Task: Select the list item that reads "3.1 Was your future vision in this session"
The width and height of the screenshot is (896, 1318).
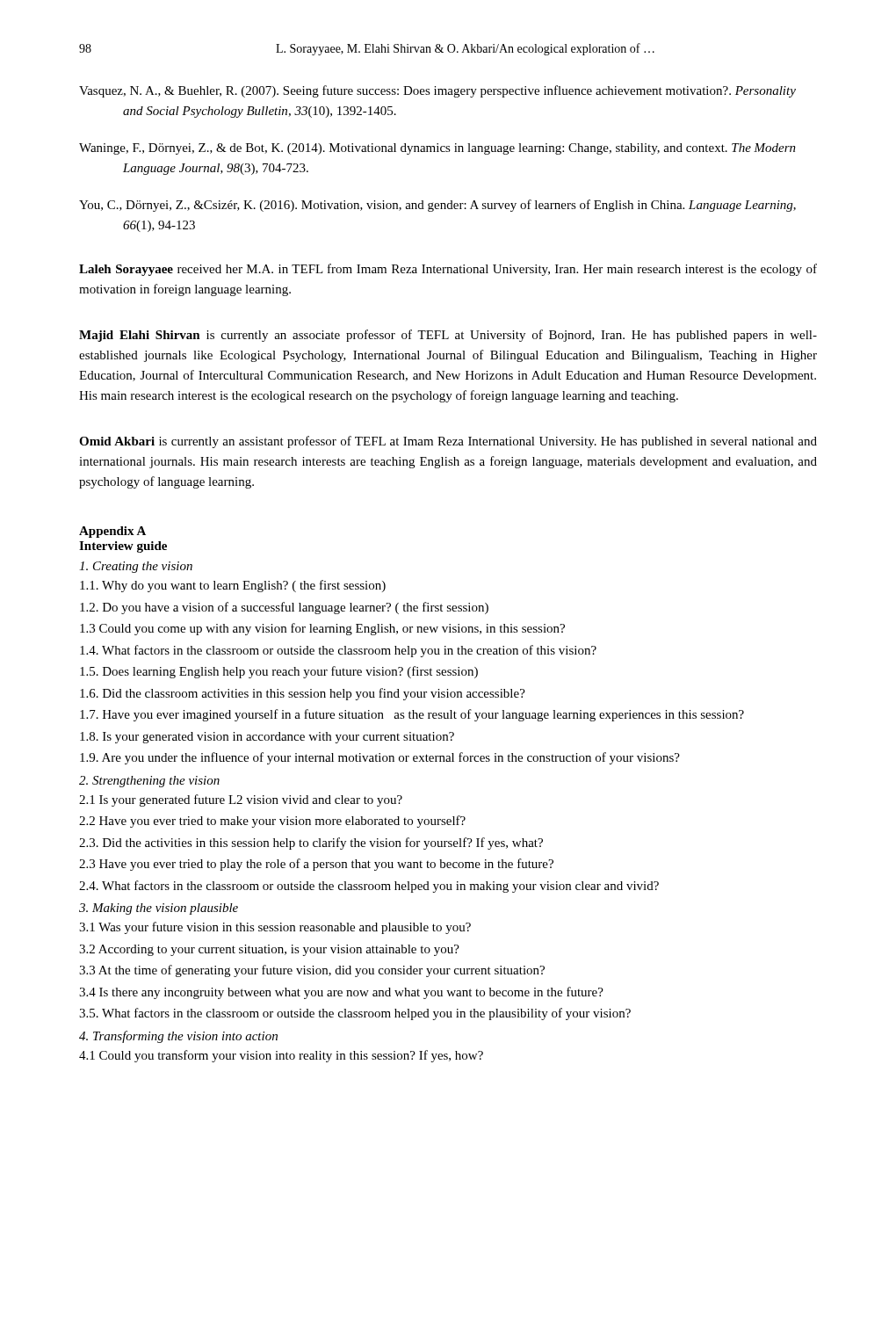Action: [x=275, y=927]
